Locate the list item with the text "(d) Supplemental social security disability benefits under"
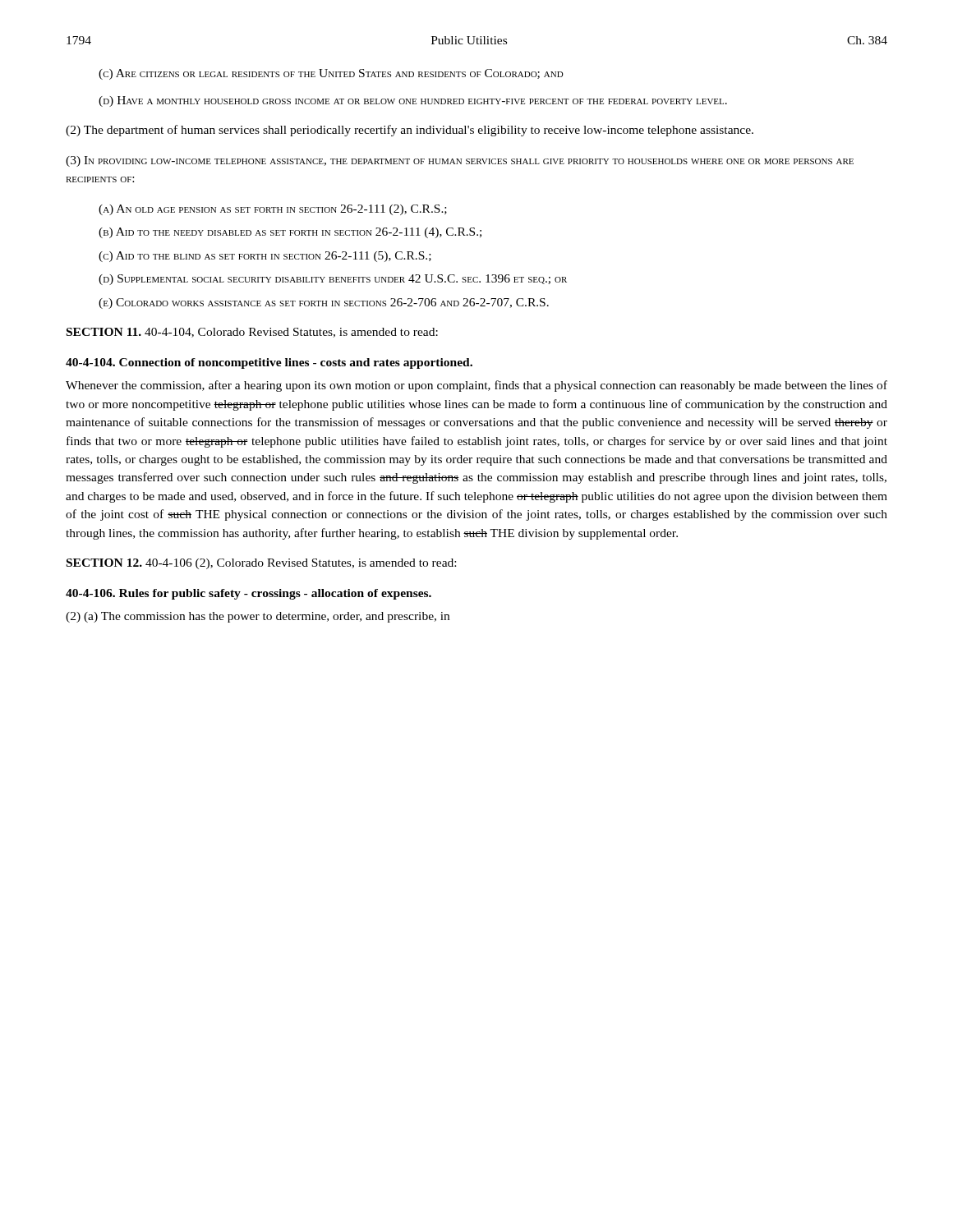 (493, 279)
